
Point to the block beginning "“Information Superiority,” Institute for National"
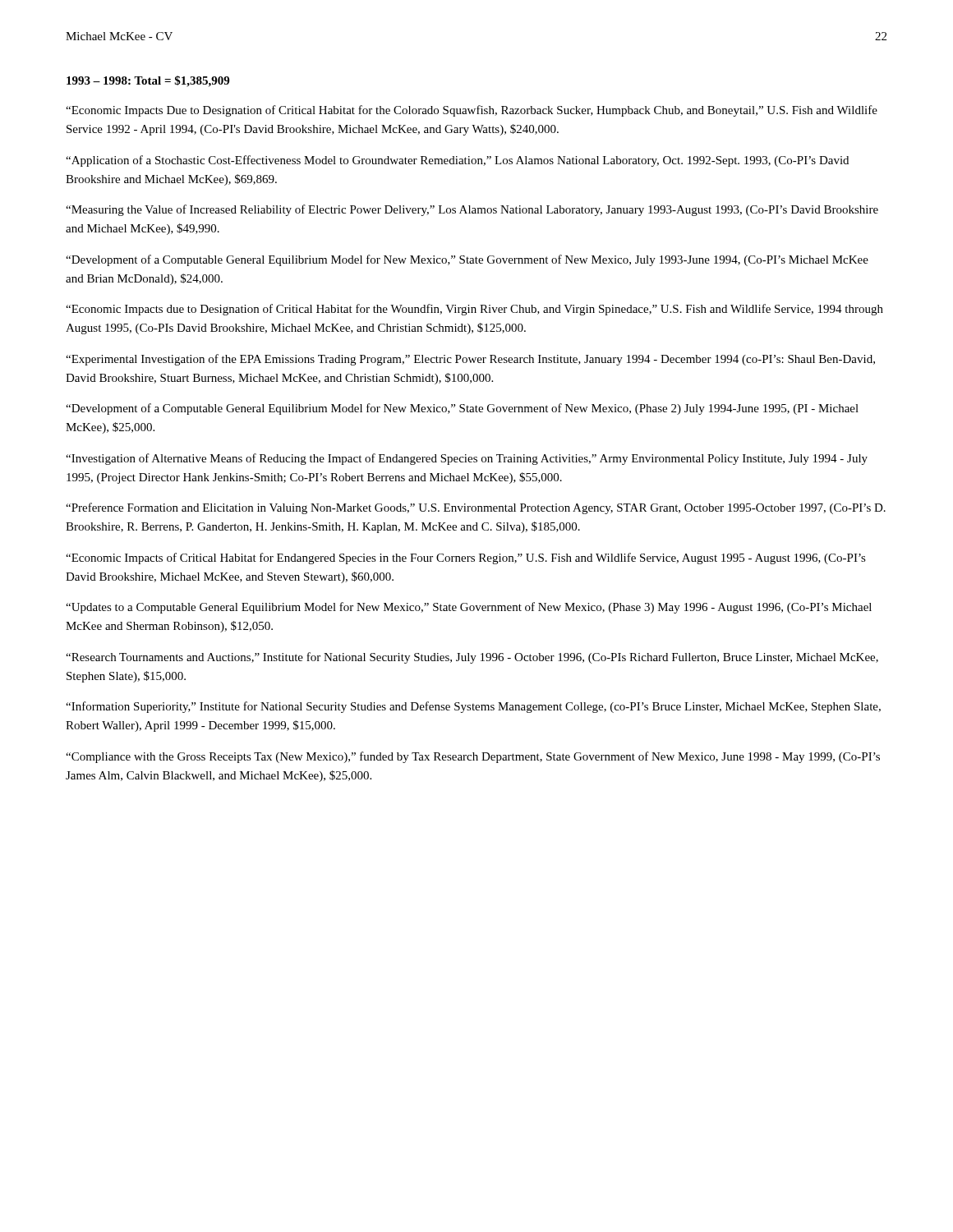click(474, 716)
